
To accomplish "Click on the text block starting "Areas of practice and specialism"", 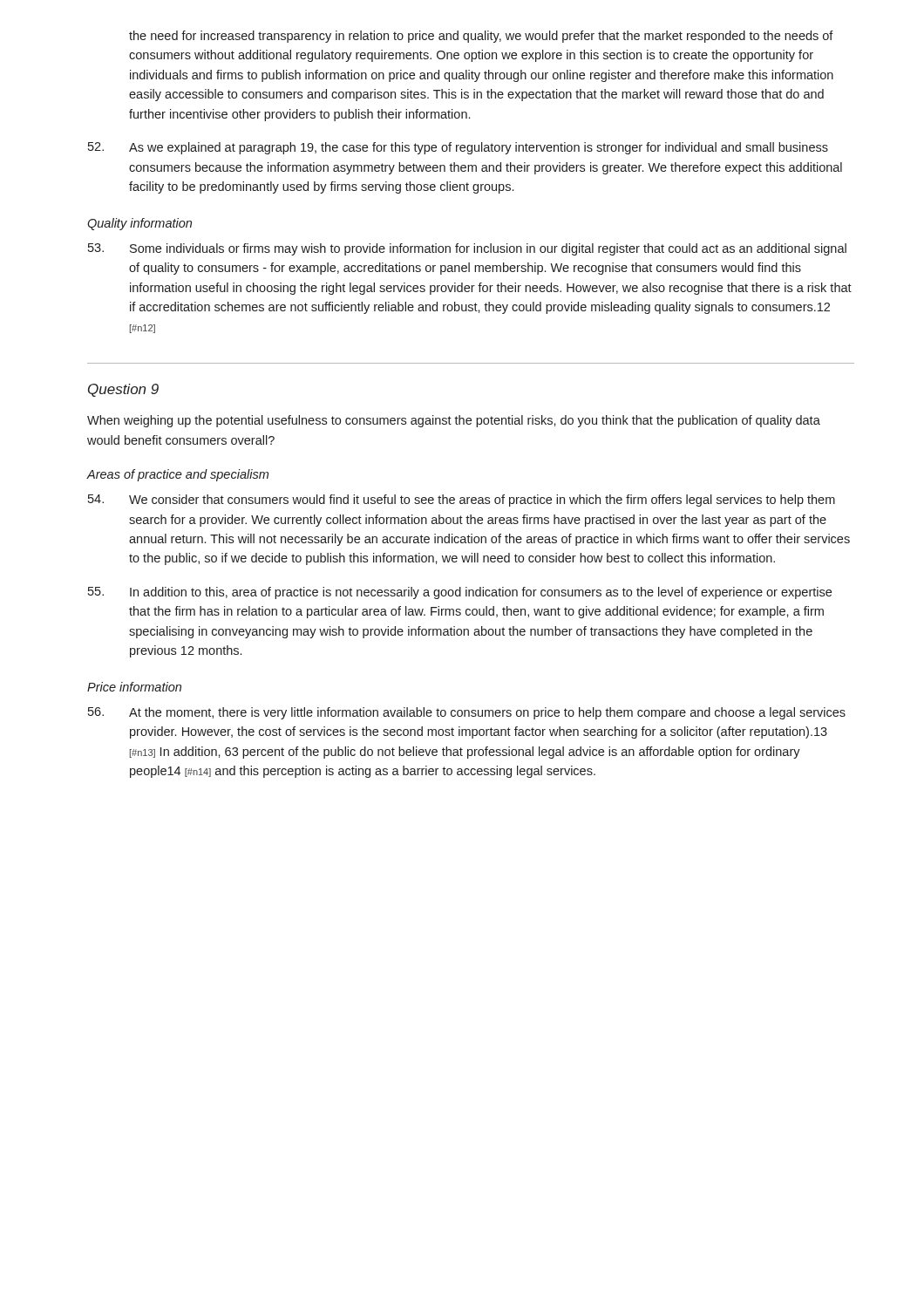I will pyautogui.click(x=178, y=474).
